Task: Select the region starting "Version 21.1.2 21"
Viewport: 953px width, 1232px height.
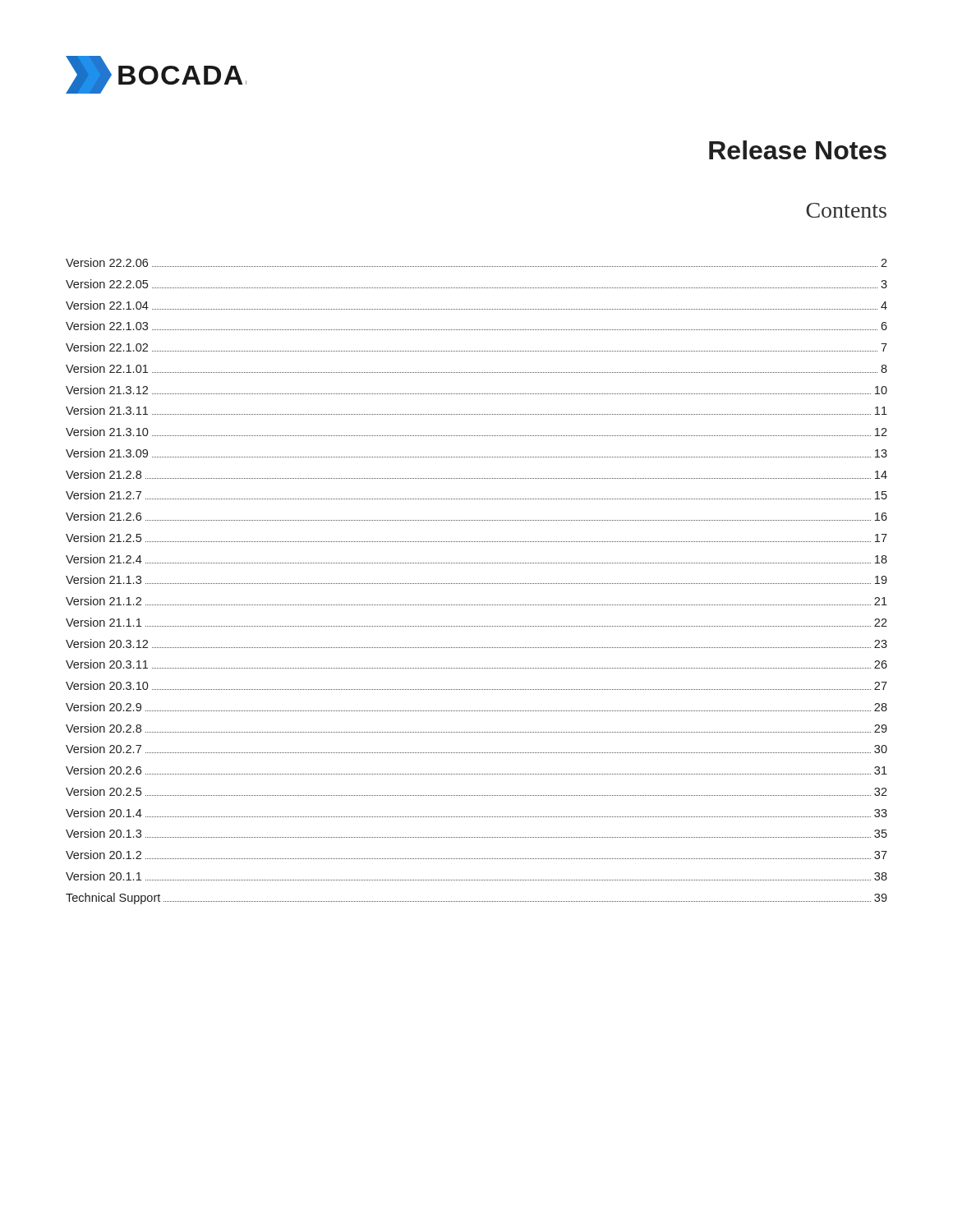Action: (476, 602)
